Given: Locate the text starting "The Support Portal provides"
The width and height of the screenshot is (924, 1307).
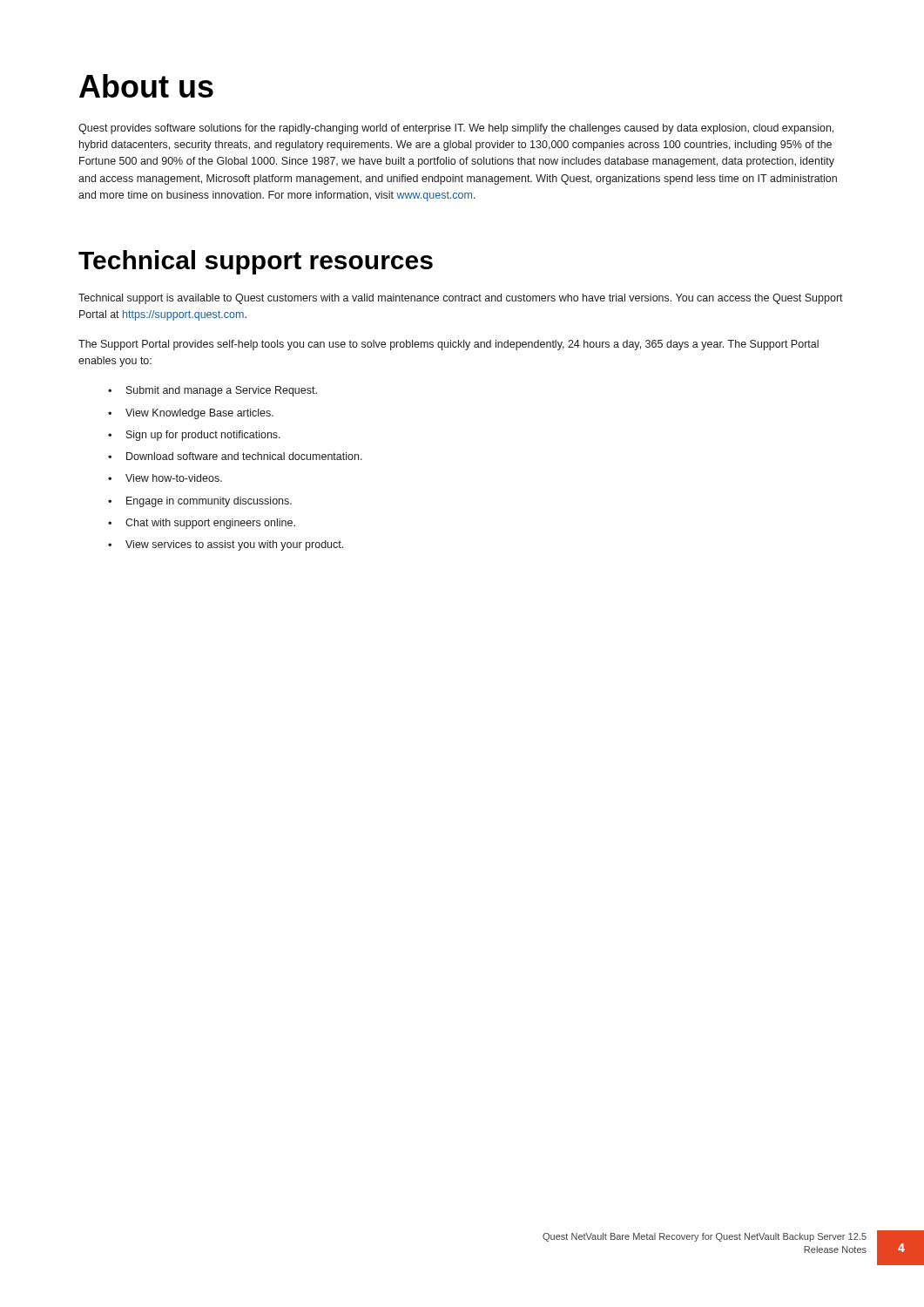Looking at the screenshot, I should click(x=462, y=353).
